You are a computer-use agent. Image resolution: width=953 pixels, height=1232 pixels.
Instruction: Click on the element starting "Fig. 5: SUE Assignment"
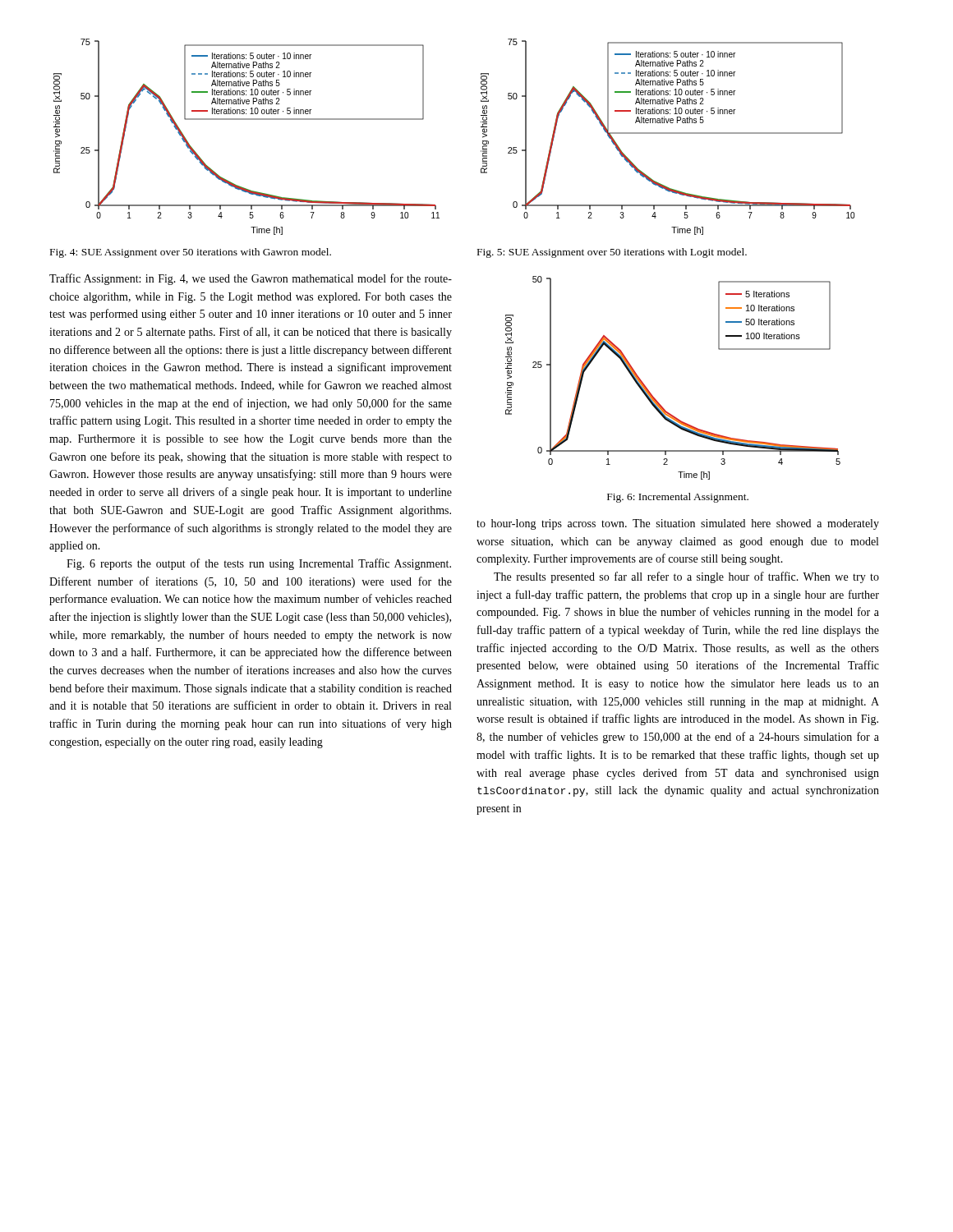(612, 252)
